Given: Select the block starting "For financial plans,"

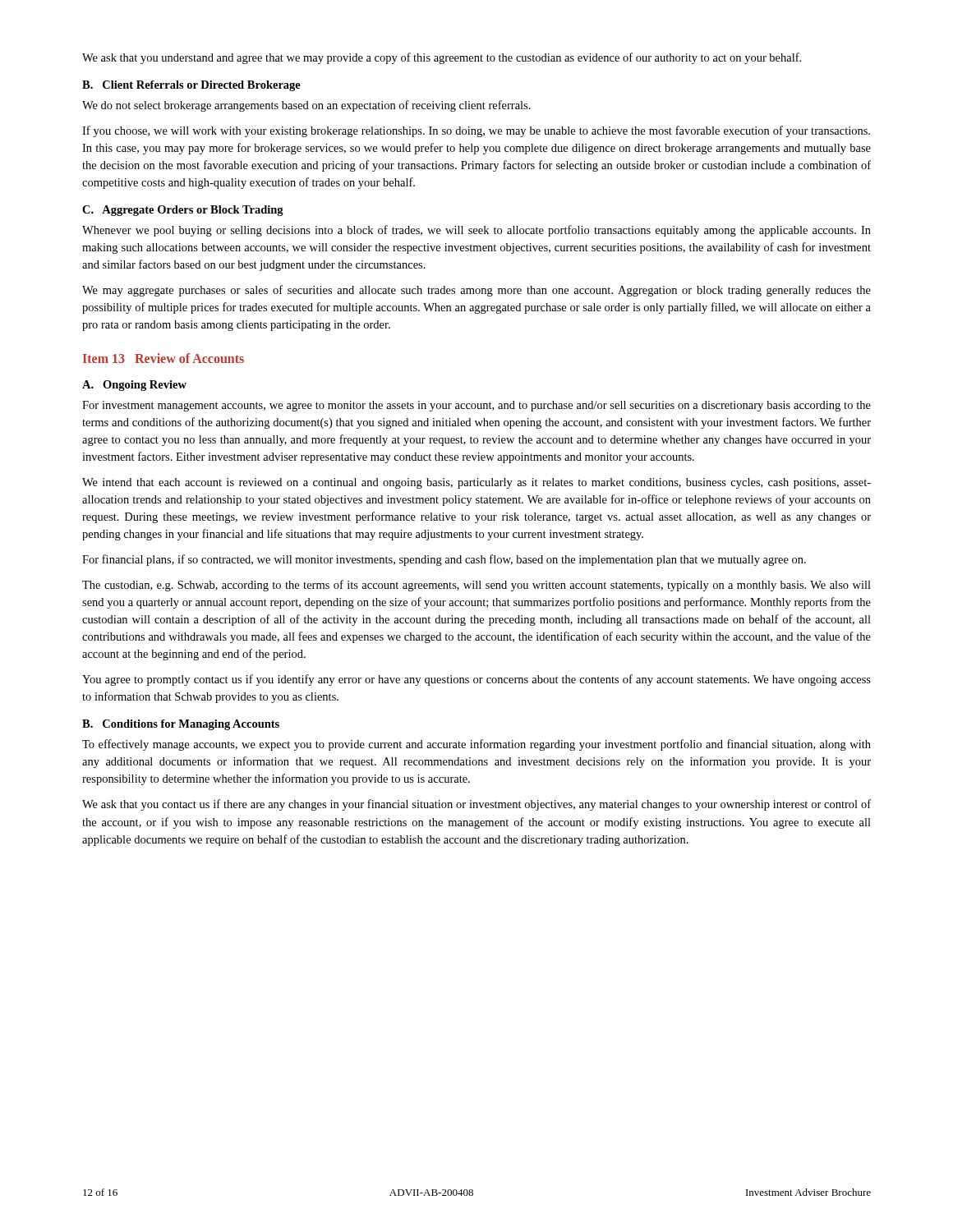Looking at the screenshot, I should (476, 560).
